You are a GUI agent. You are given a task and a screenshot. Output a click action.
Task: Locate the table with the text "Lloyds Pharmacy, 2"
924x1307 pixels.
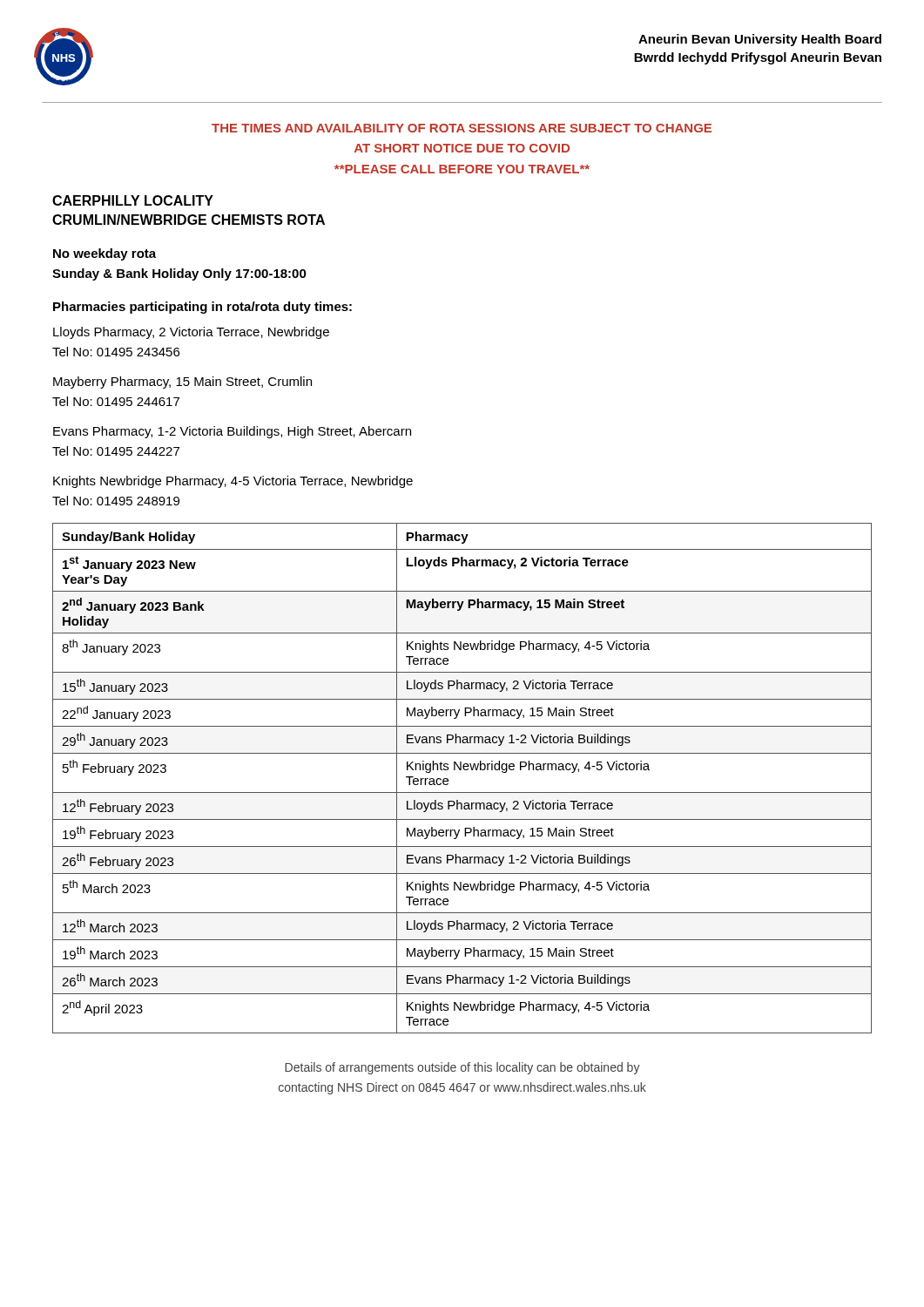click(462, 778)
